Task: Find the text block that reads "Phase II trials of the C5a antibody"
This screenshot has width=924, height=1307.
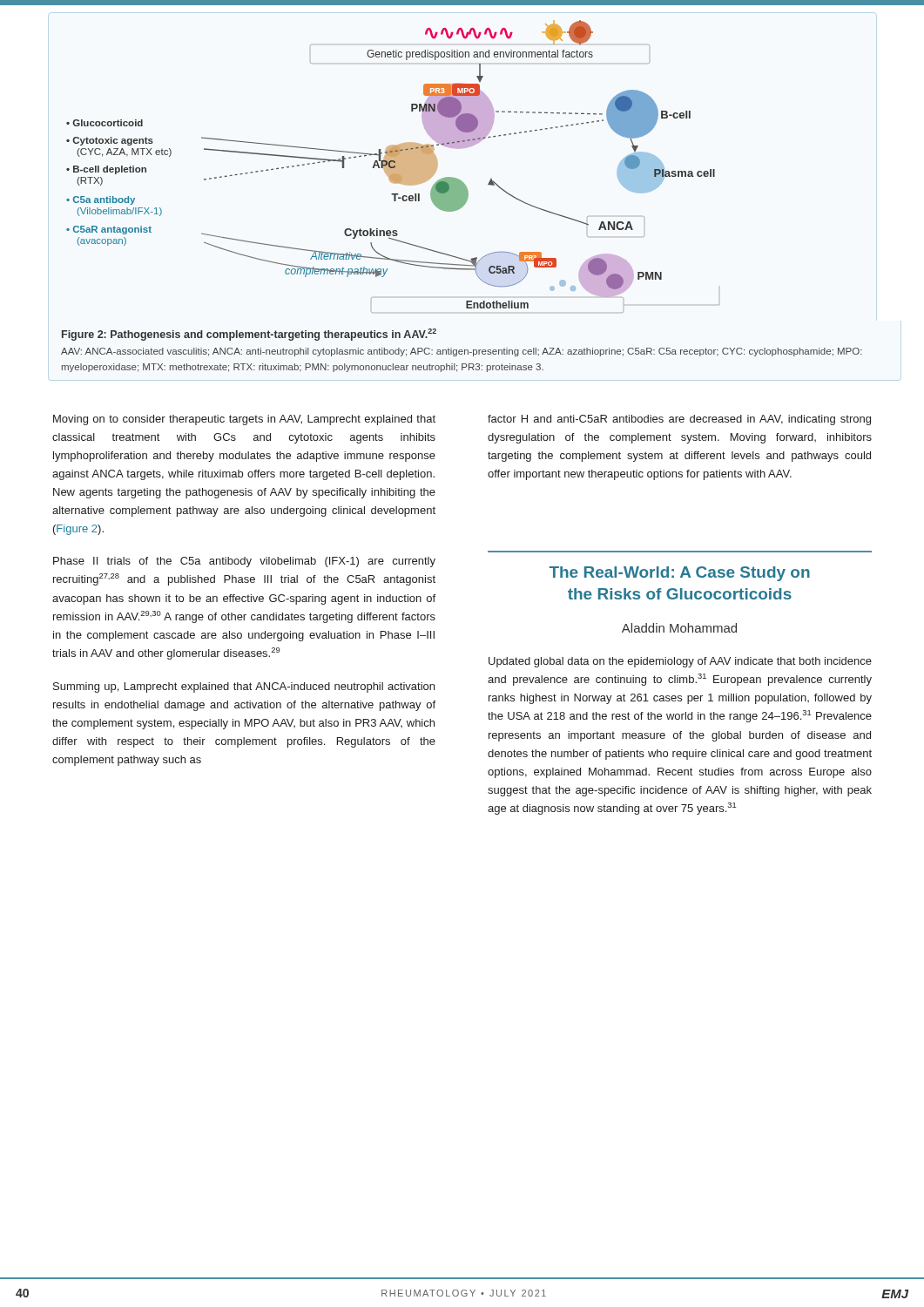Action: pyautogui.click(x=244, y=607)
